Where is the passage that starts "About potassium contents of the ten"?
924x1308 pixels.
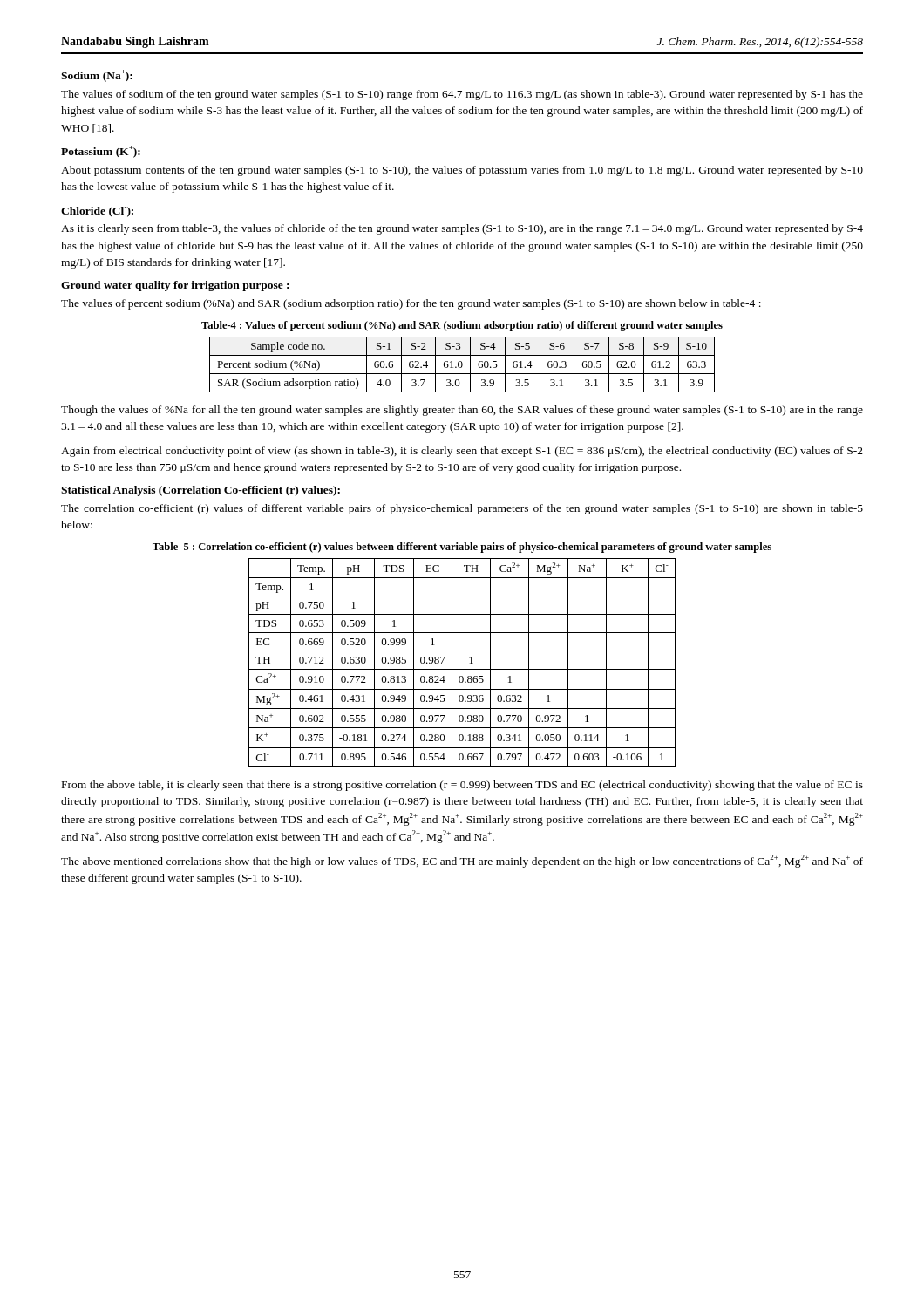pyautogui.click(x=462, y=178)
